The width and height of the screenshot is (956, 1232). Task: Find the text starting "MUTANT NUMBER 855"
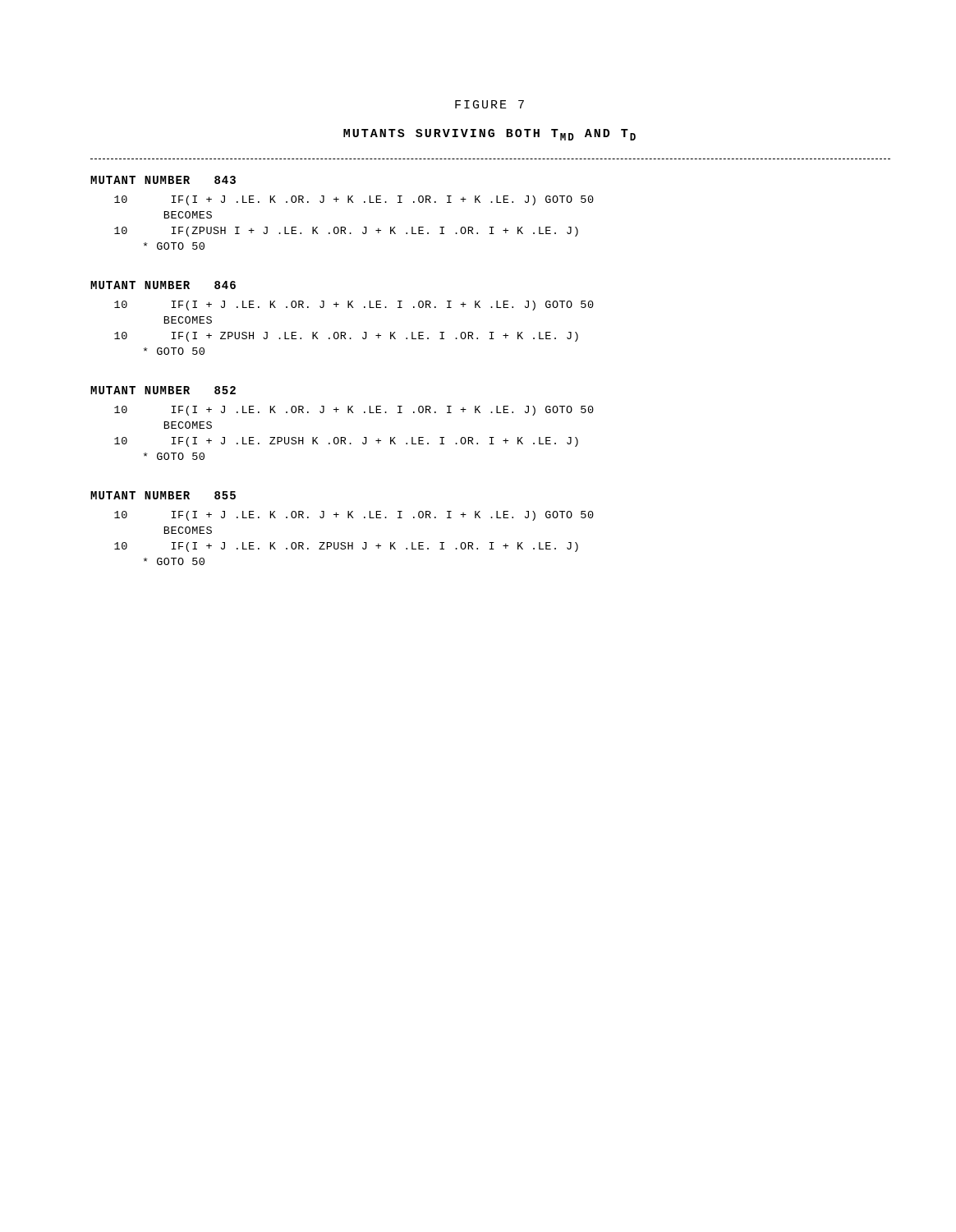tap(164, 496)
